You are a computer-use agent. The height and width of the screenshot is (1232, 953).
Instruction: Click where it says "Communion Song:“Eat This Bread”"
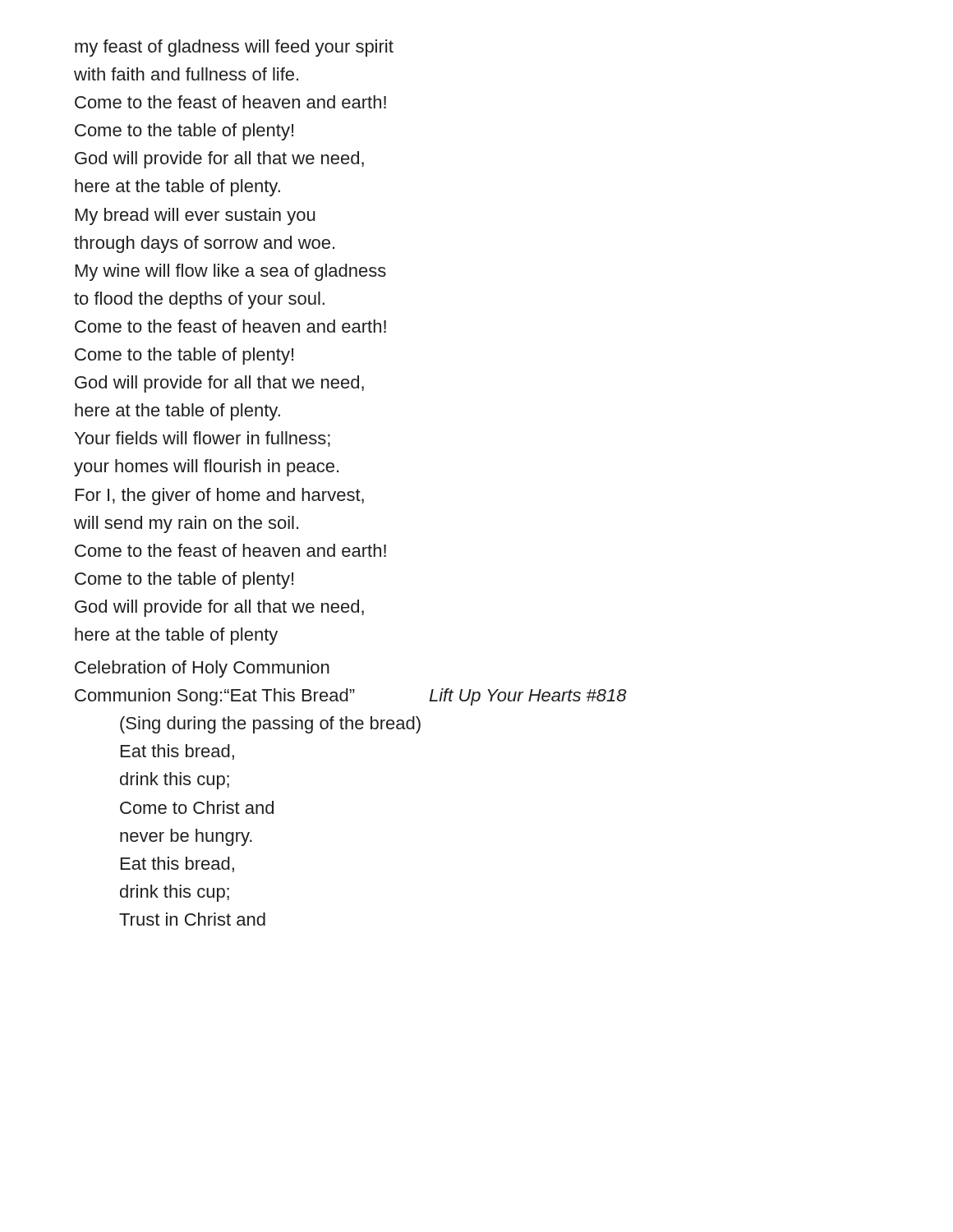point(214,695)
